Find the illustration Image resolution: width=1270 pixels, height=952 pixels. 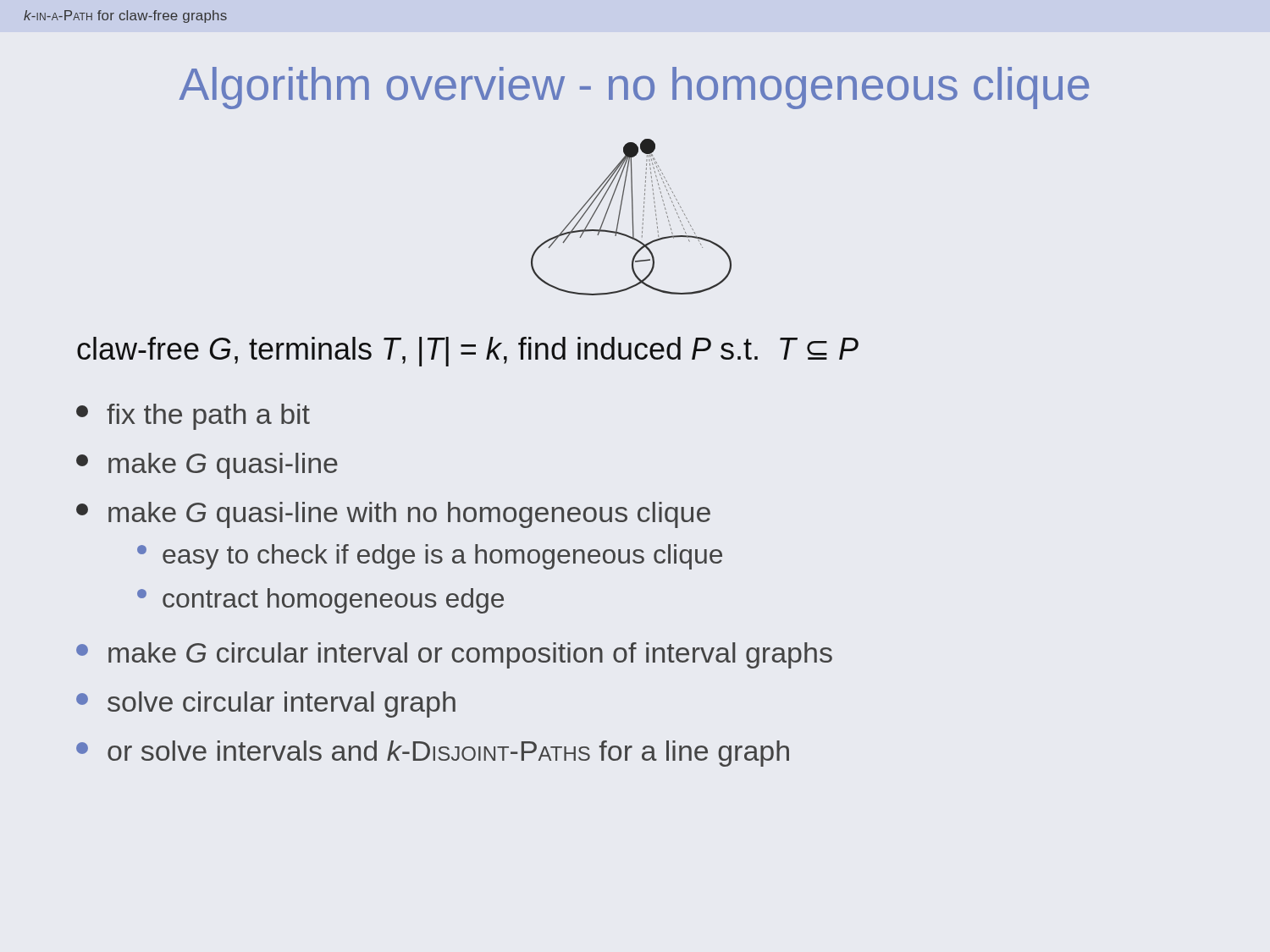point(635,216)
